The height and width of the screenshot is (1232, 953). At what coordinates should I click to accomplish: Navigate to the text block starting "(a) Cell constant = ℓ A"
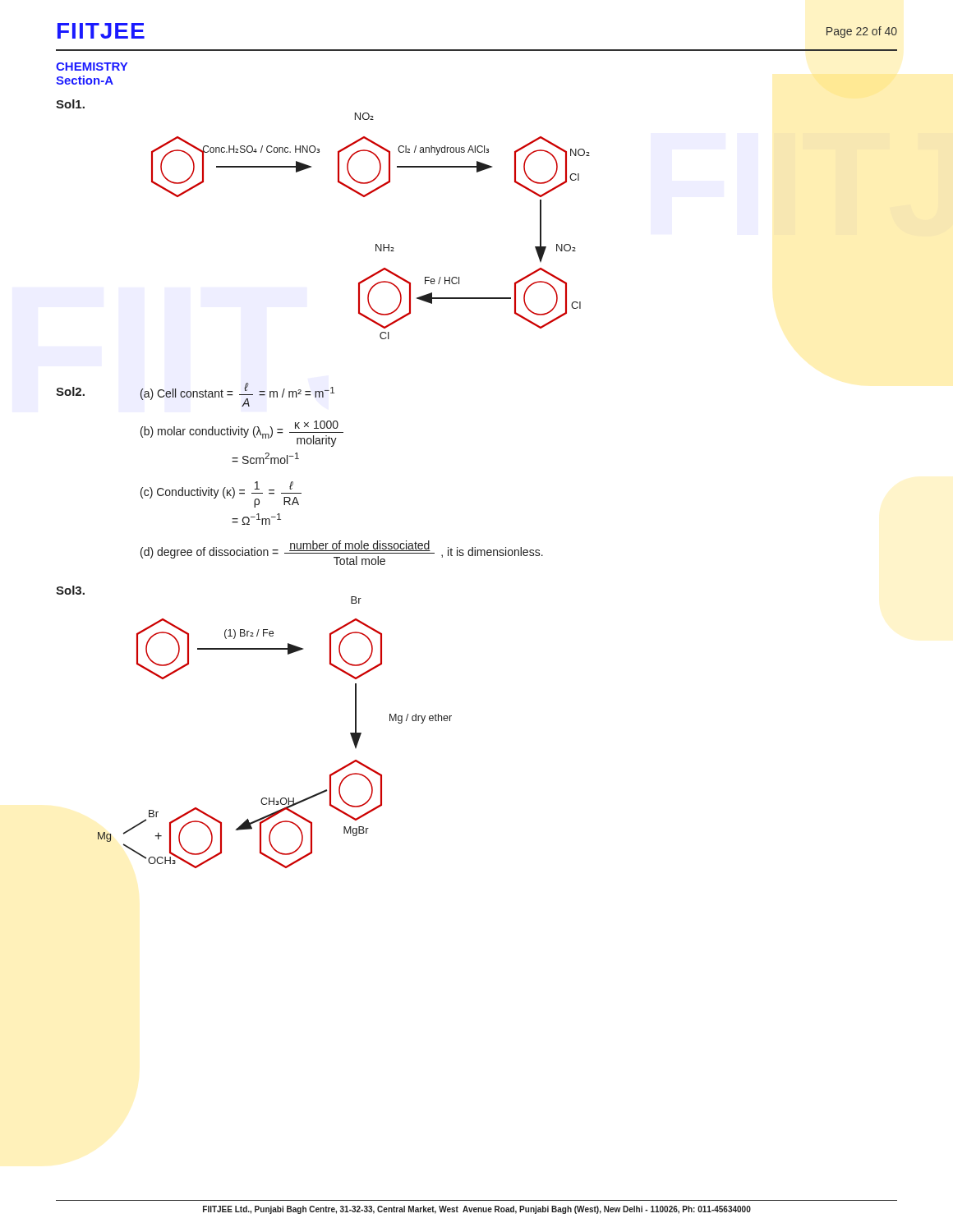coord(237,395)
